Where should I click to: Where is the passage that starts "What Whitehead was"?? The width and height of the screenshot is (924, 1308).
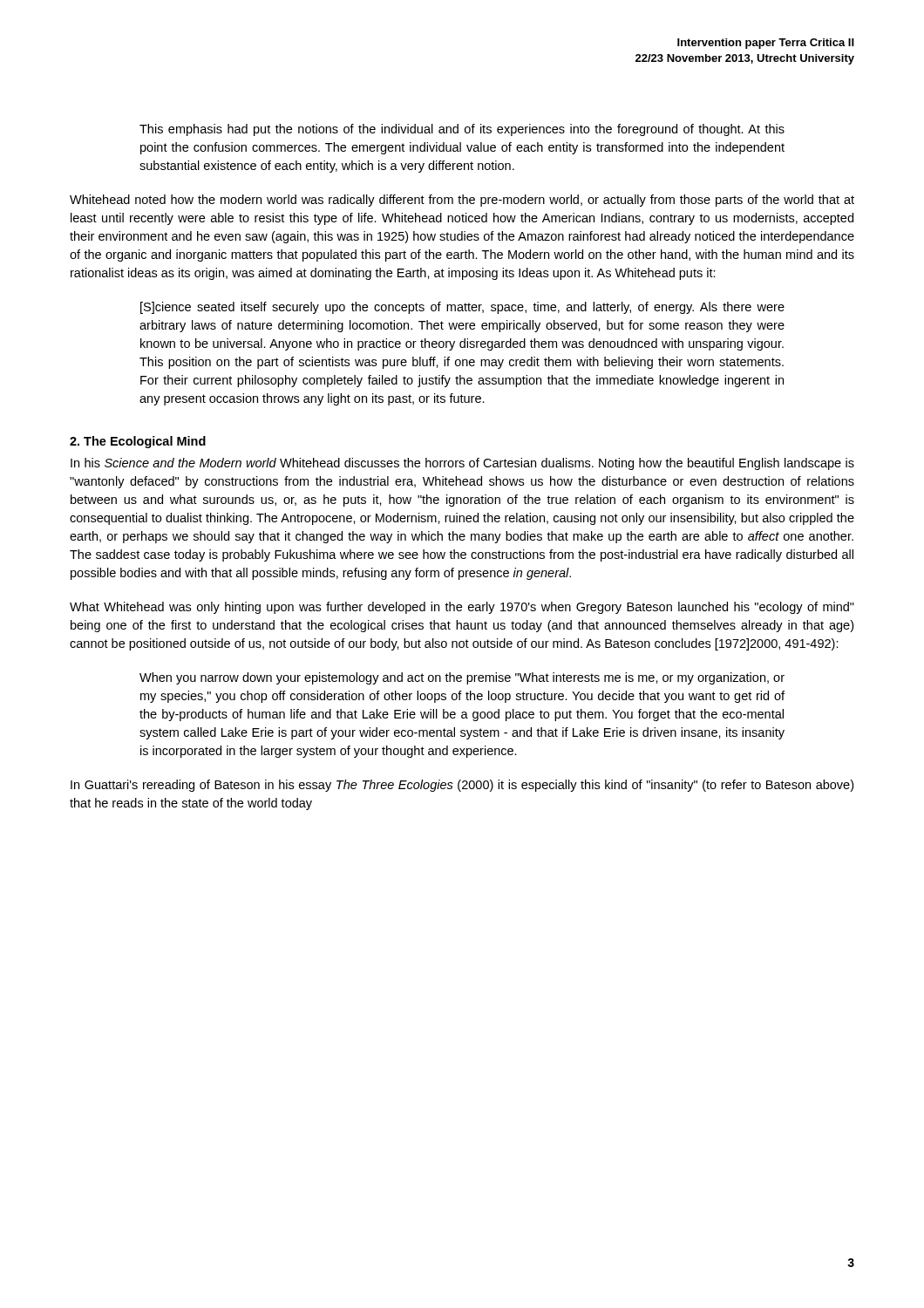tap(462, 626)
